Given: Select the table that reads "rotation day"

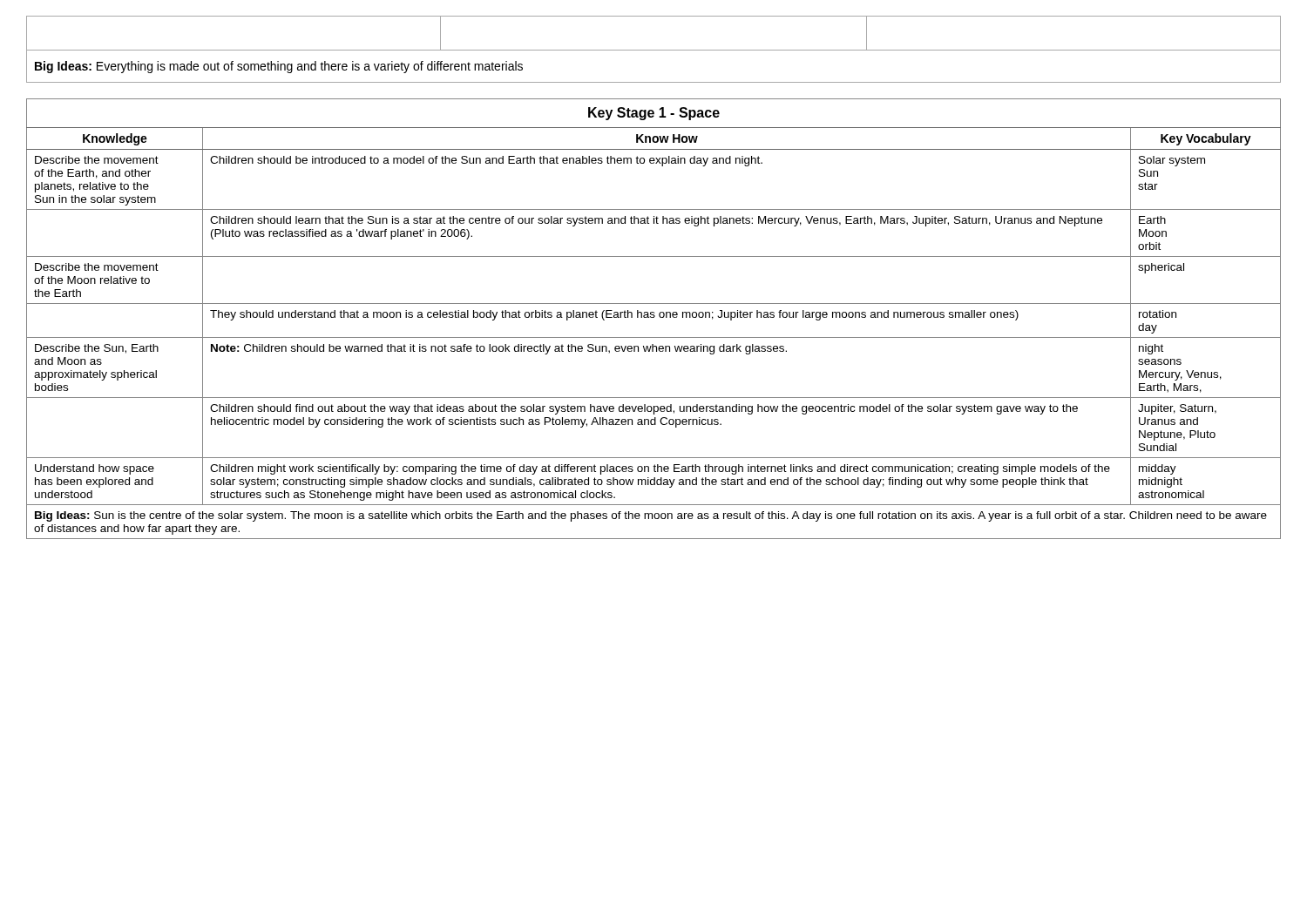Looking at the screenshot, I should (x=654, y=319).
